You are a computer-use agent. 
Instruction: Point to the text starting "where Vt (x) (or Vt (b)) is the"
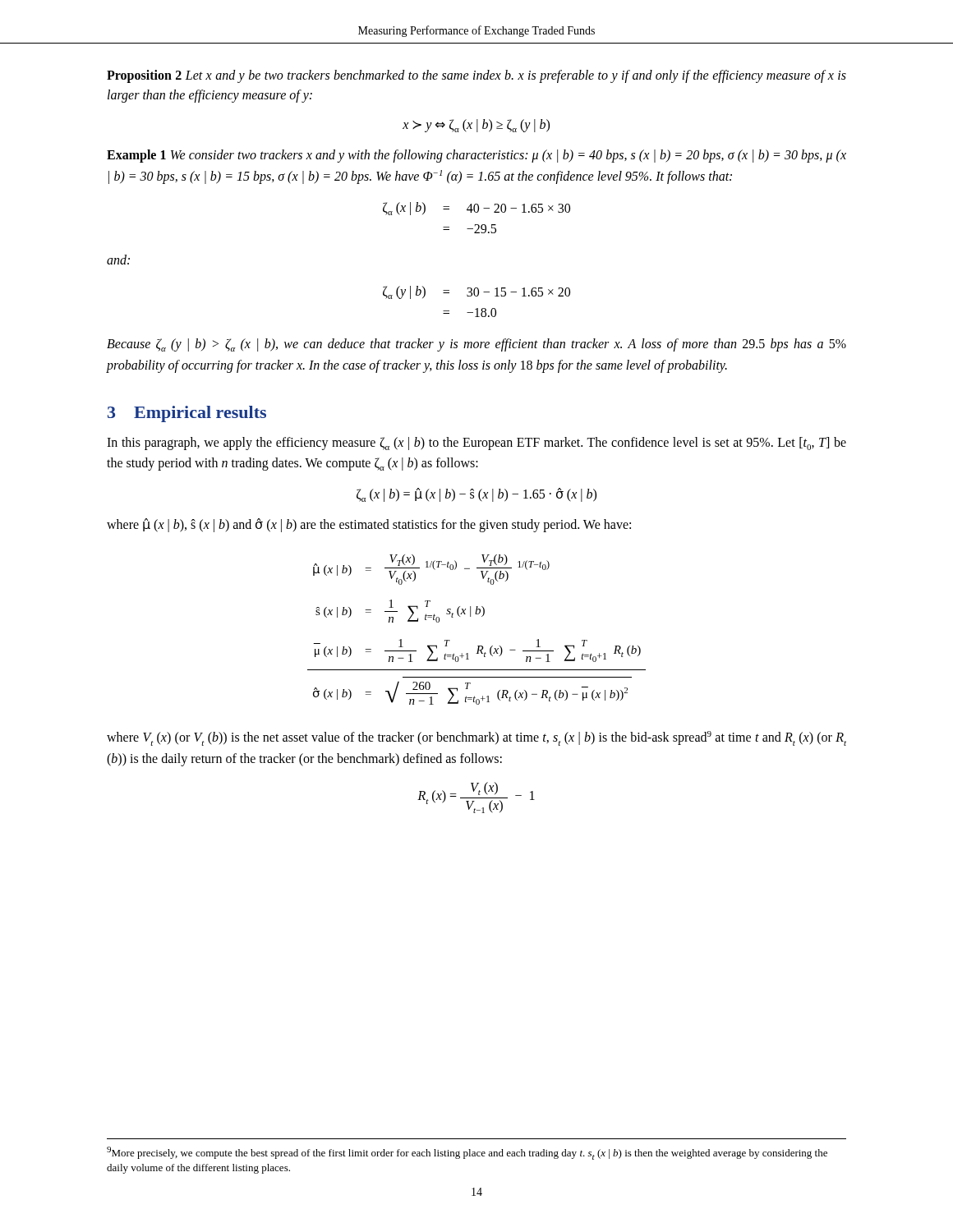(476, 747)
